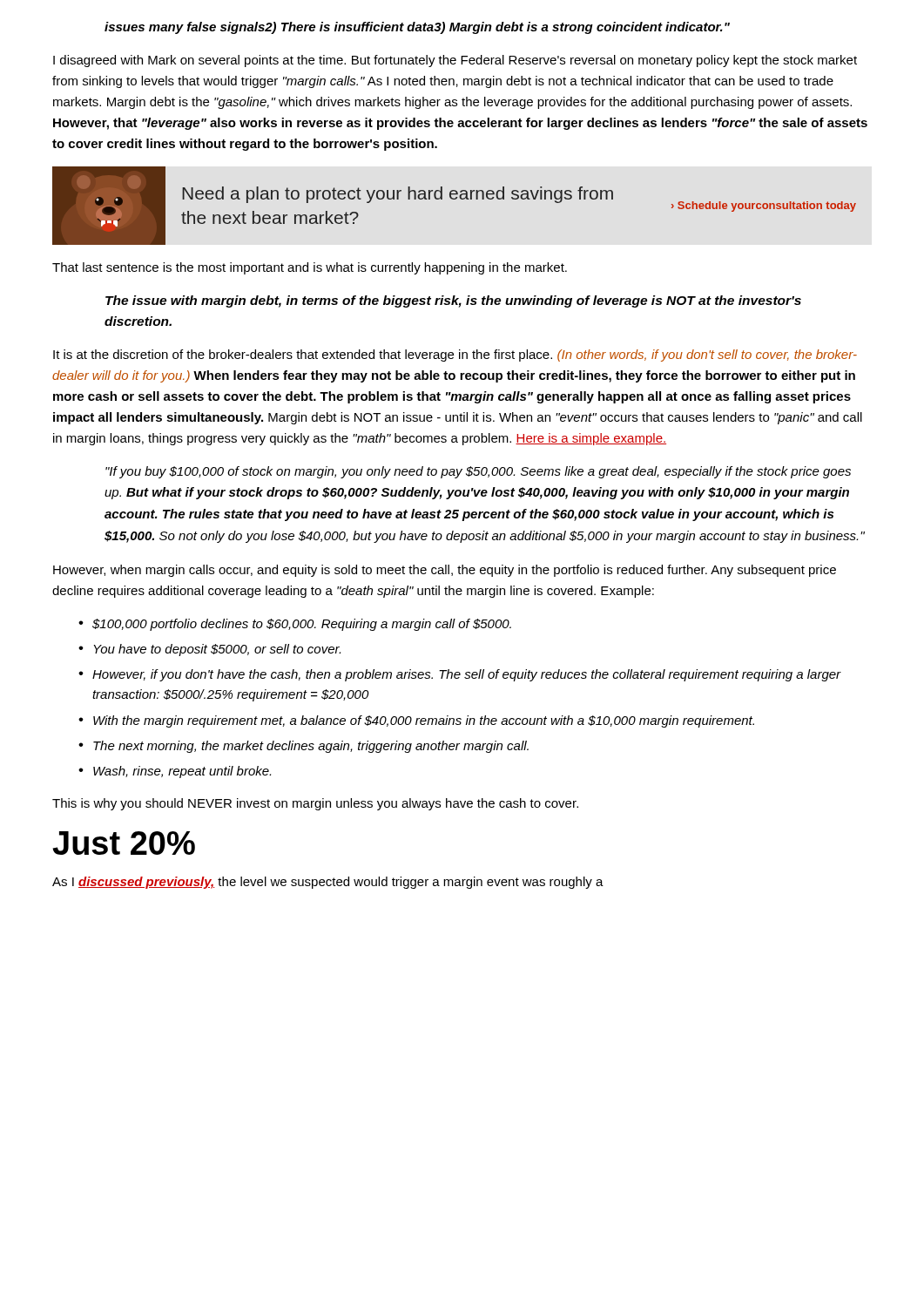This screenshot has width=924, height=1307.
Task: Find the block on this page that starts "• You have to deposit $5000,"
Action: [210, 649]
